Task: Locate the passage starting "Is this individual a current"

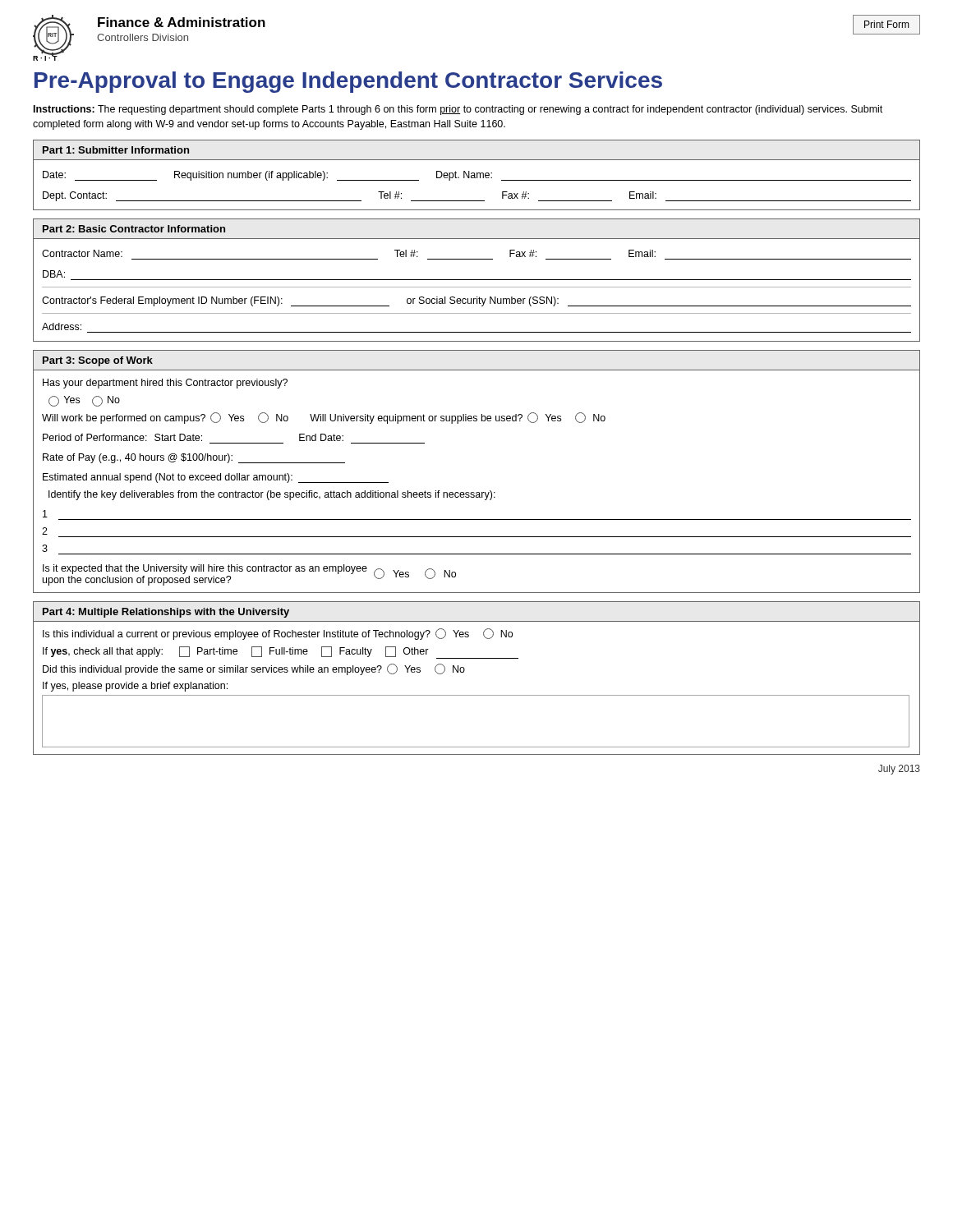Action: coord(278,634)
